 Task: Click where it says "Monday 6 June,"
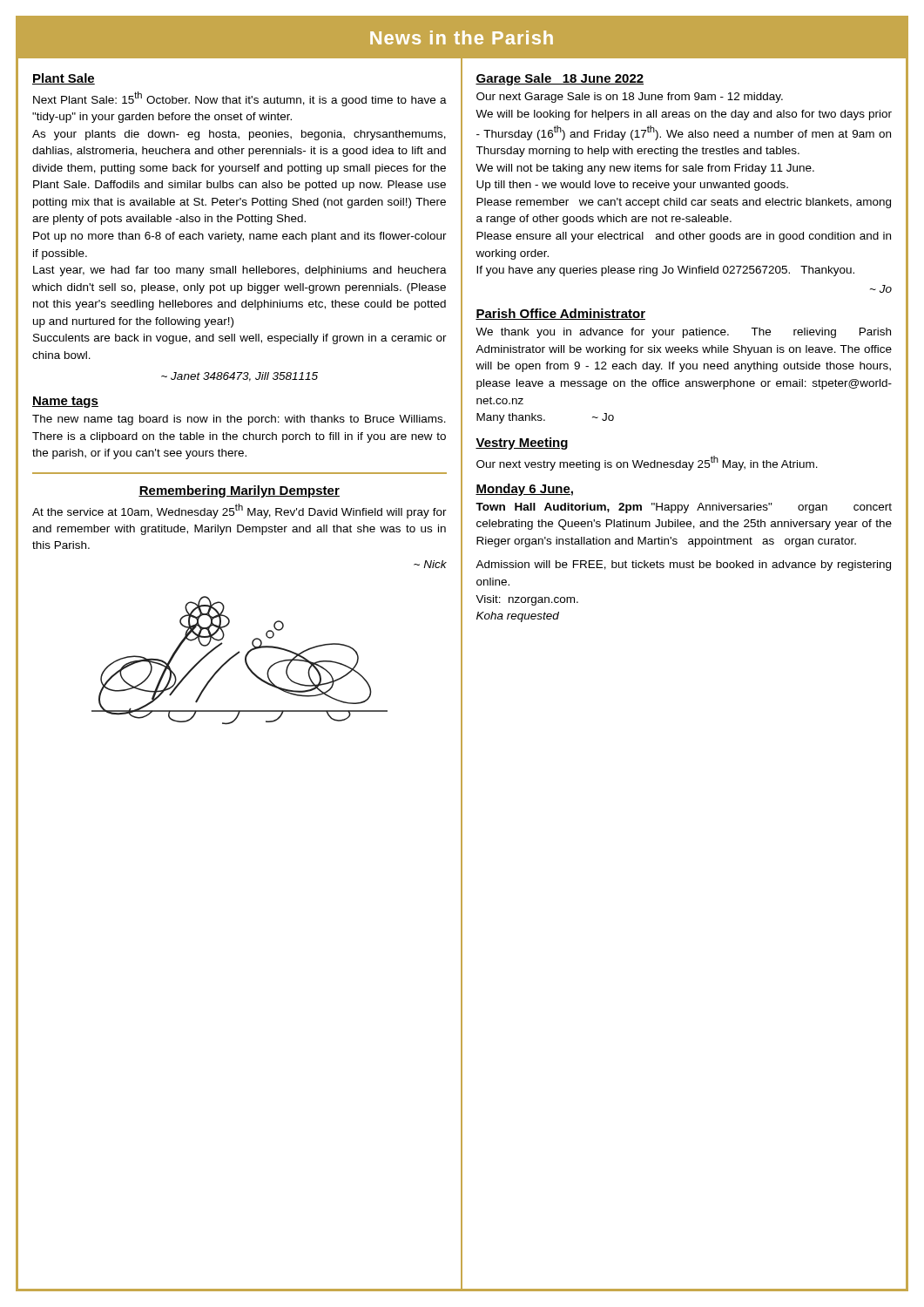point(525,488)
